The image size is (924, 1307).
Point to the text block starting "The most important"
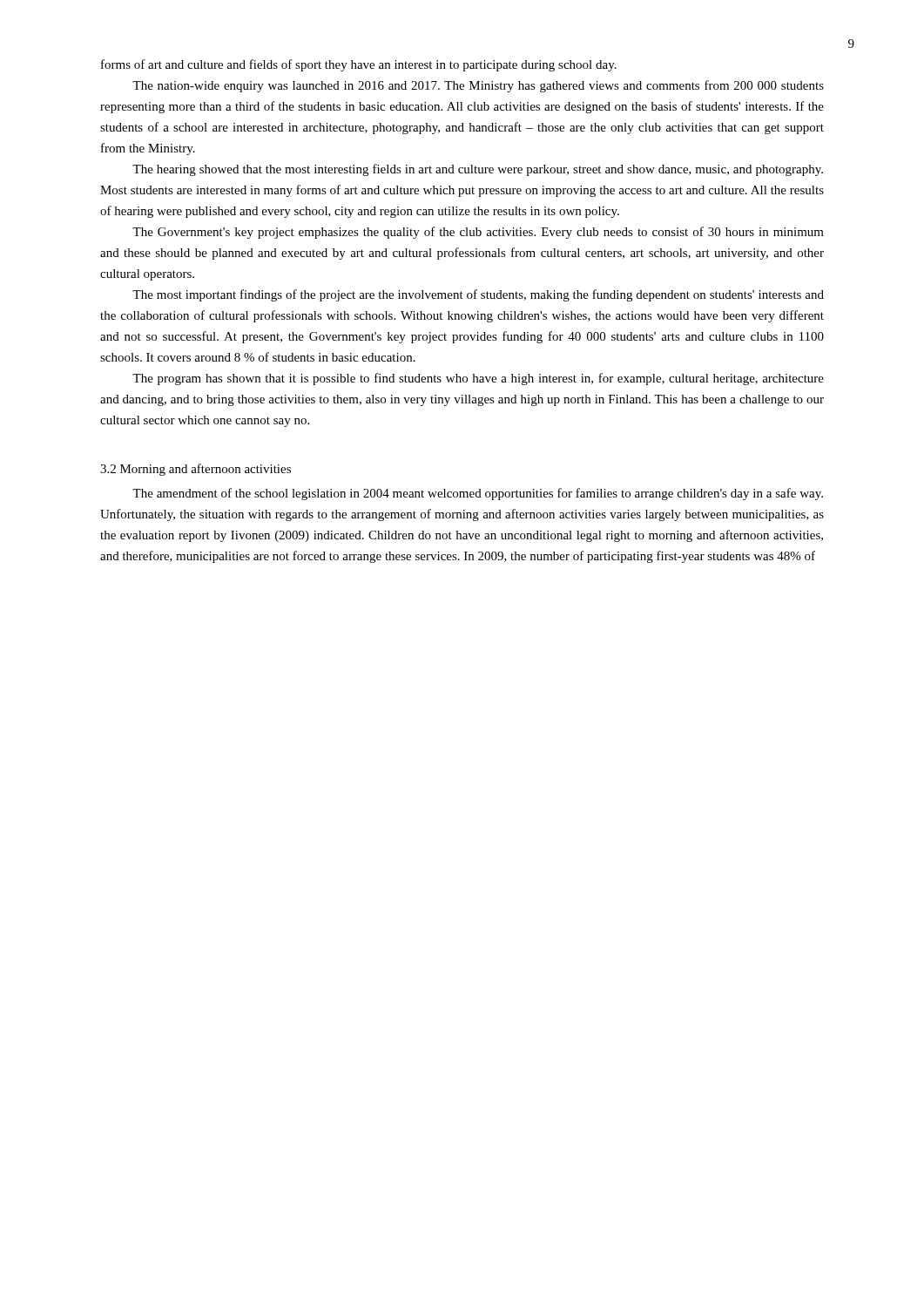point(462,326)
